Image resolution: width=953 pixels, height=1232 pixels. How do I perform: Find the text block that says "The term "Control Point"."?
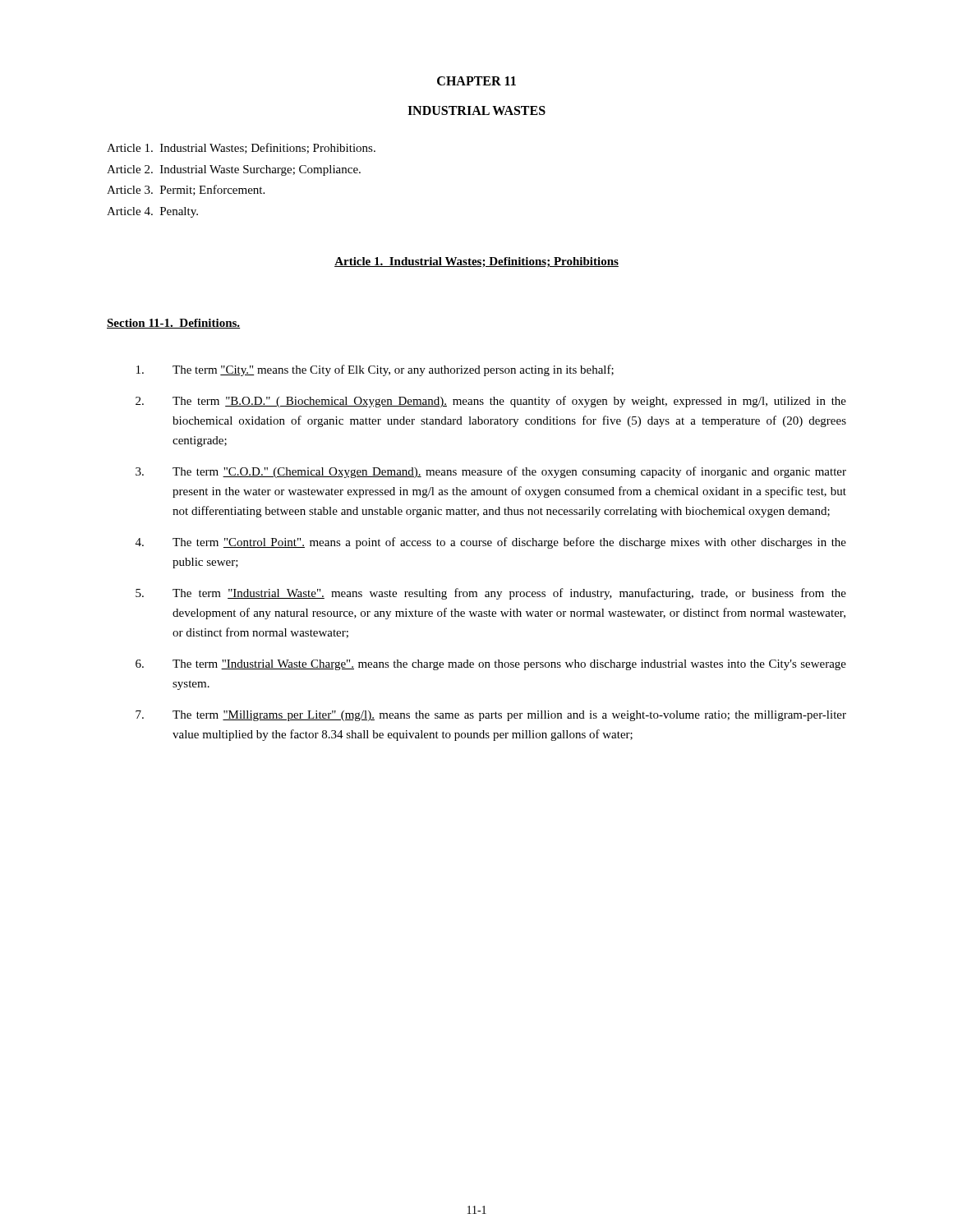[x=476, y=552]
